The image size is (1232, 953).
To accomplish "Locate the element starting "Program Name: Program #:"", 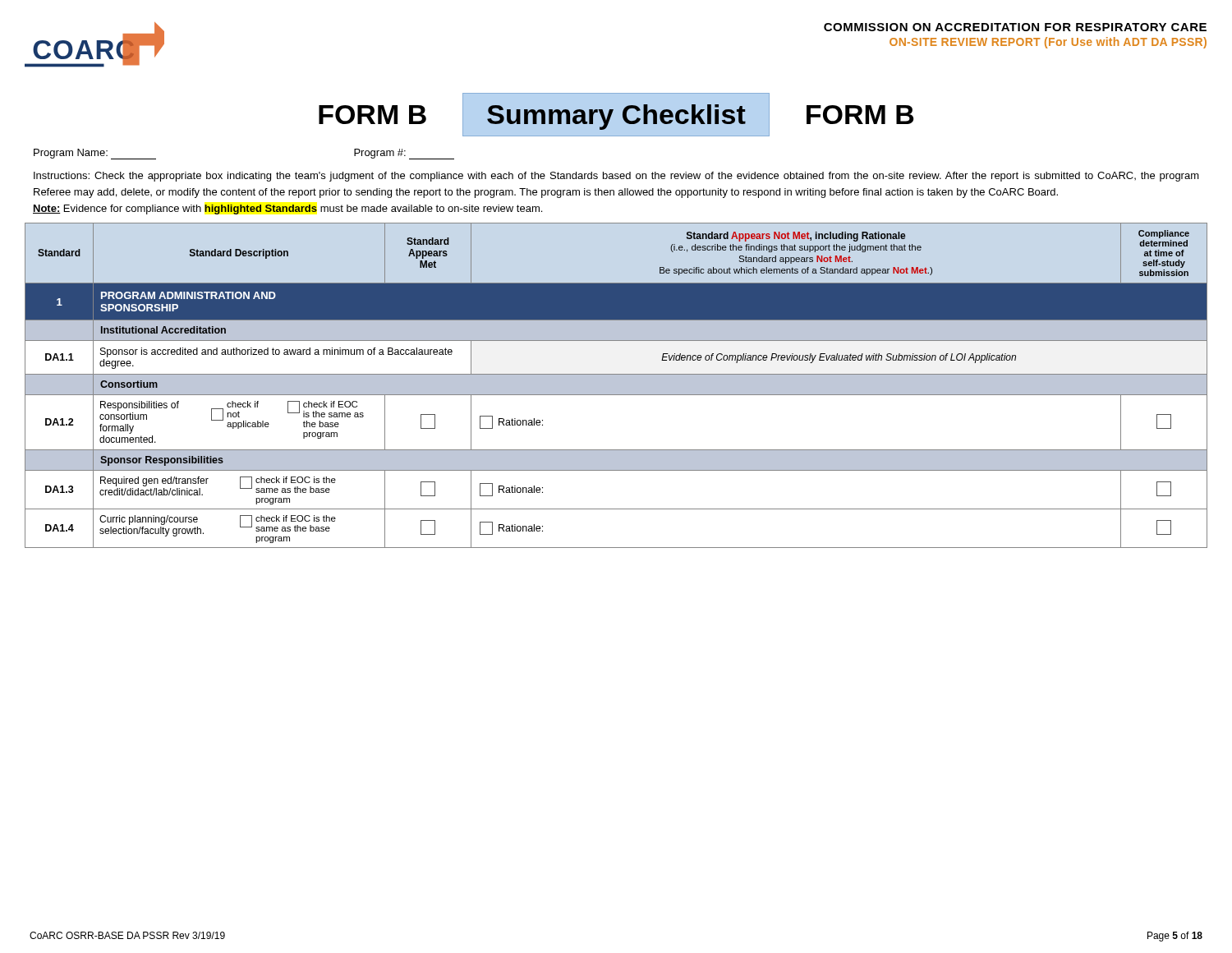I will pos(69,154).
